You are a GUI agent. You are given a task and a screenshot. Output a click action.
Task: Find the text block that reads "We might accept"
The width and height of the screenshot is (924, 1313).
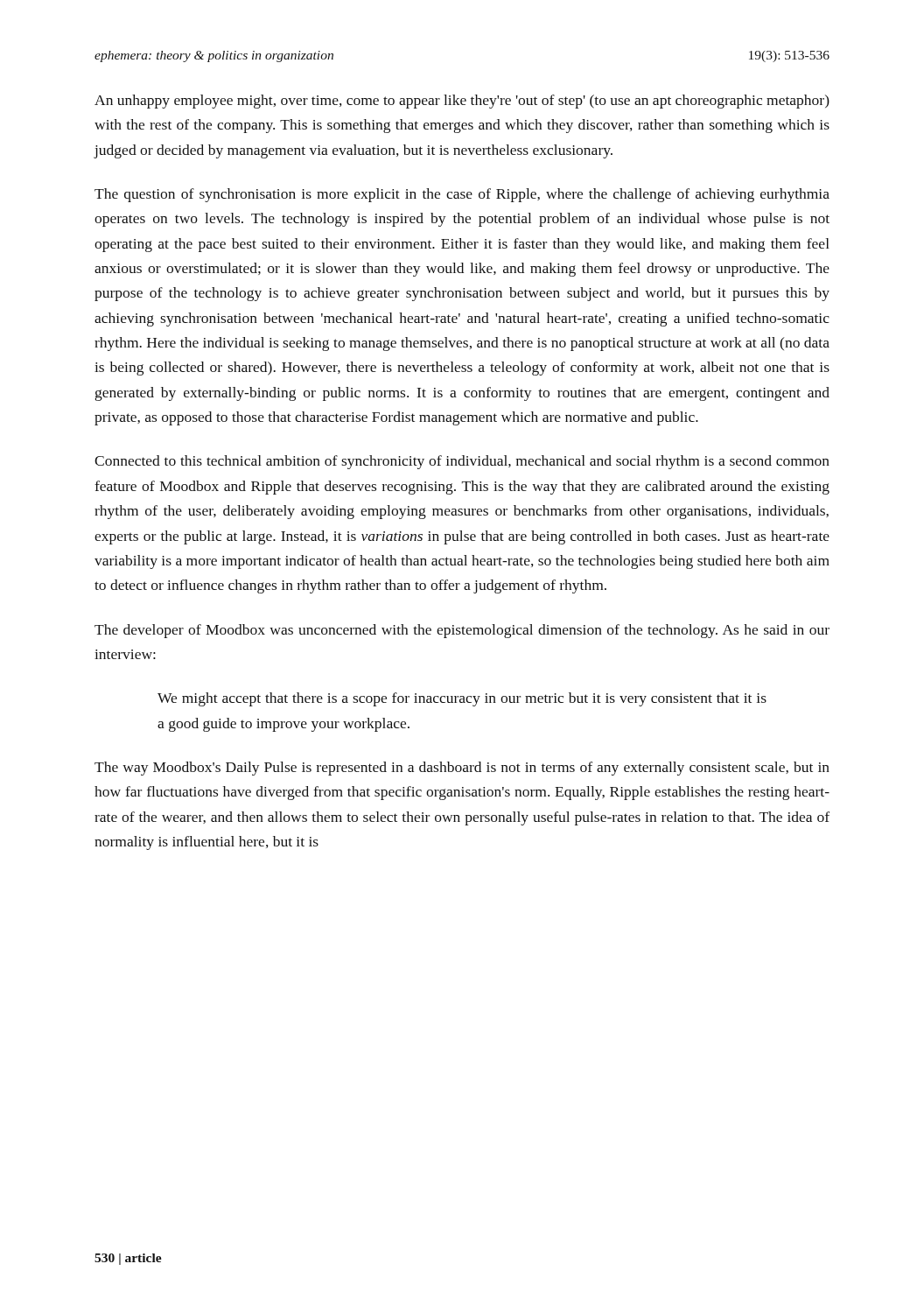pos(462,710)
